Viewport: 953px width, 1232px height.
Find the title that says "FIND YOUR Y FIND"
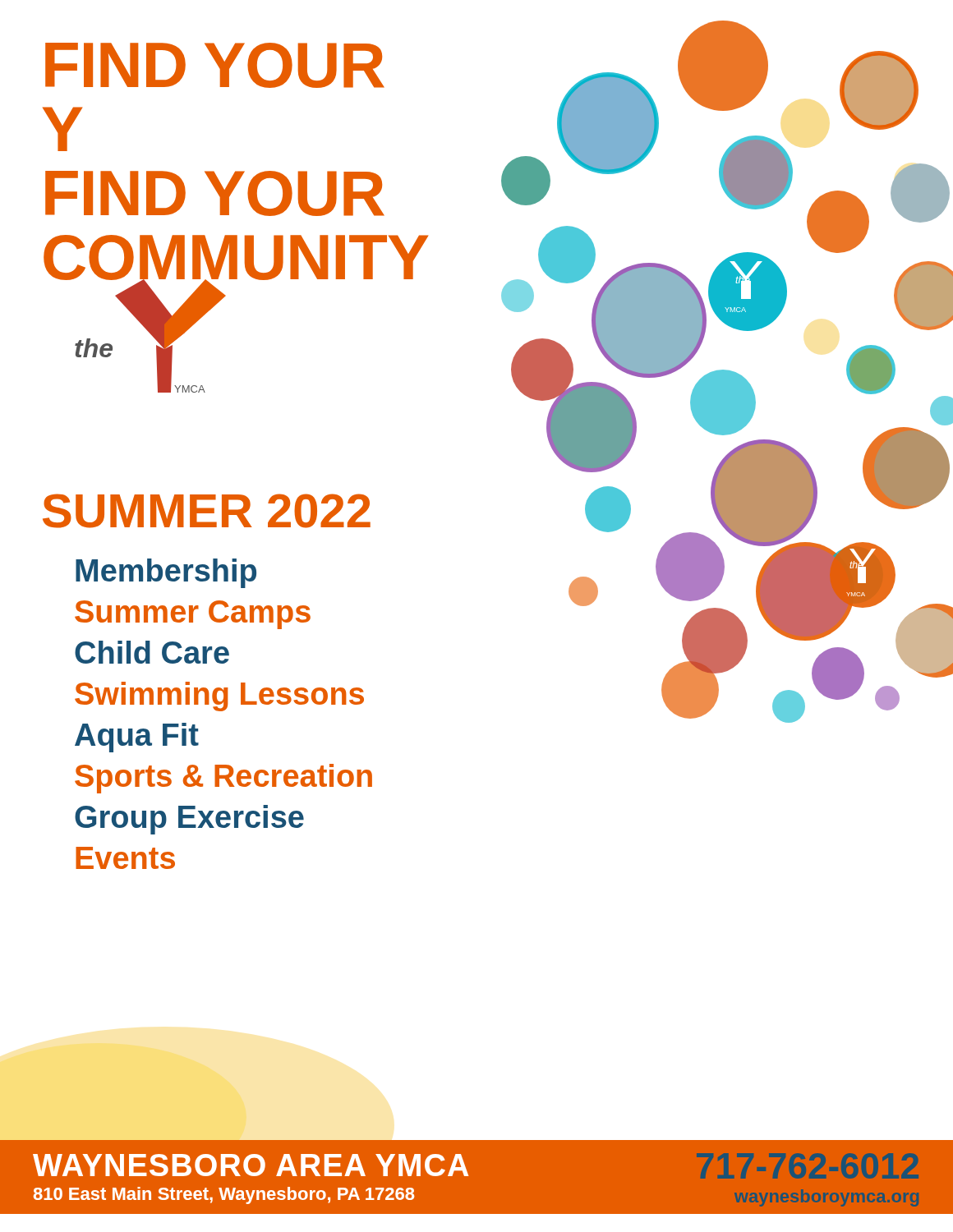238,161
